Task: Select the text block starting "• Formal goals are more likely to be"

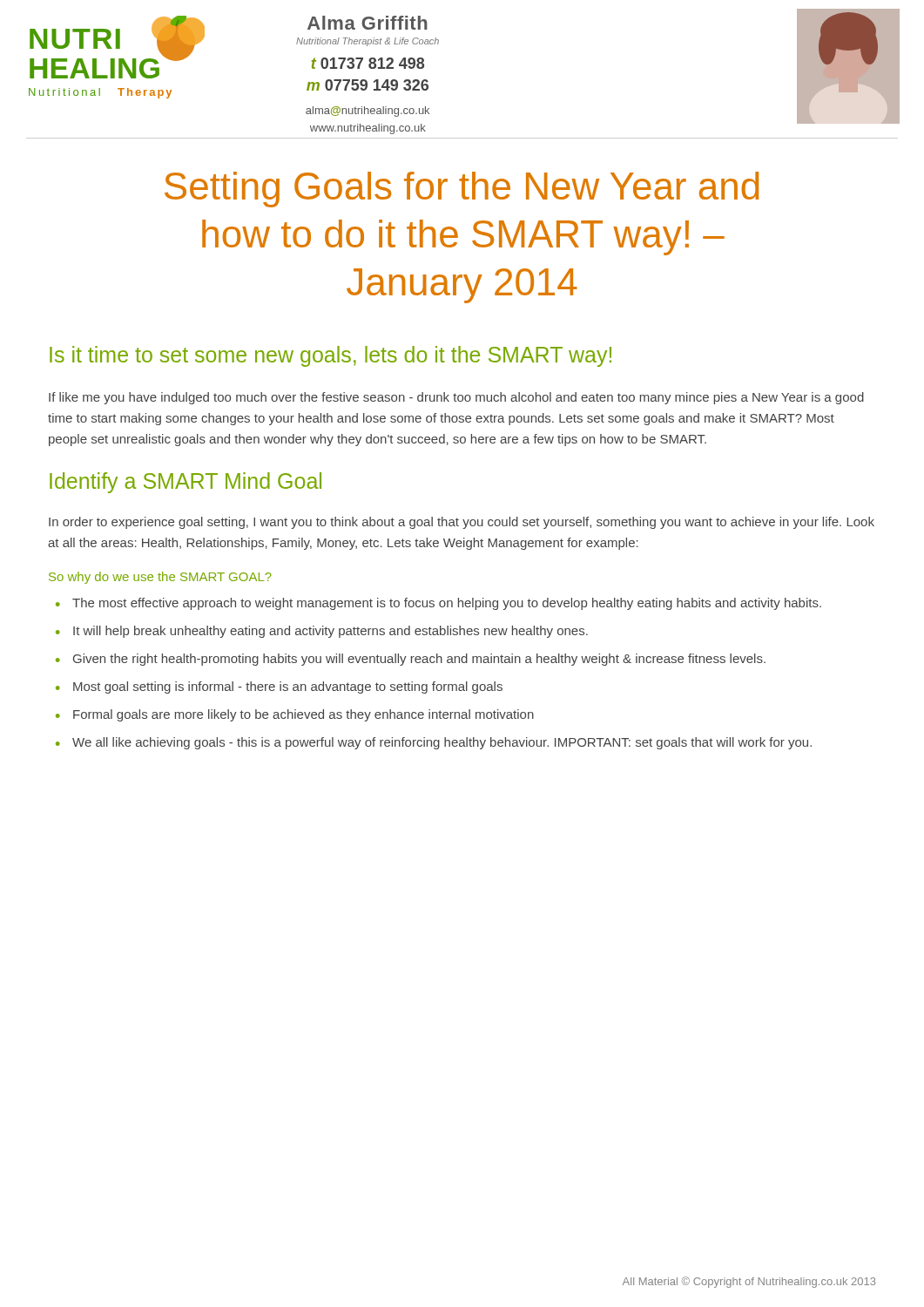Action: click(294, 715)
